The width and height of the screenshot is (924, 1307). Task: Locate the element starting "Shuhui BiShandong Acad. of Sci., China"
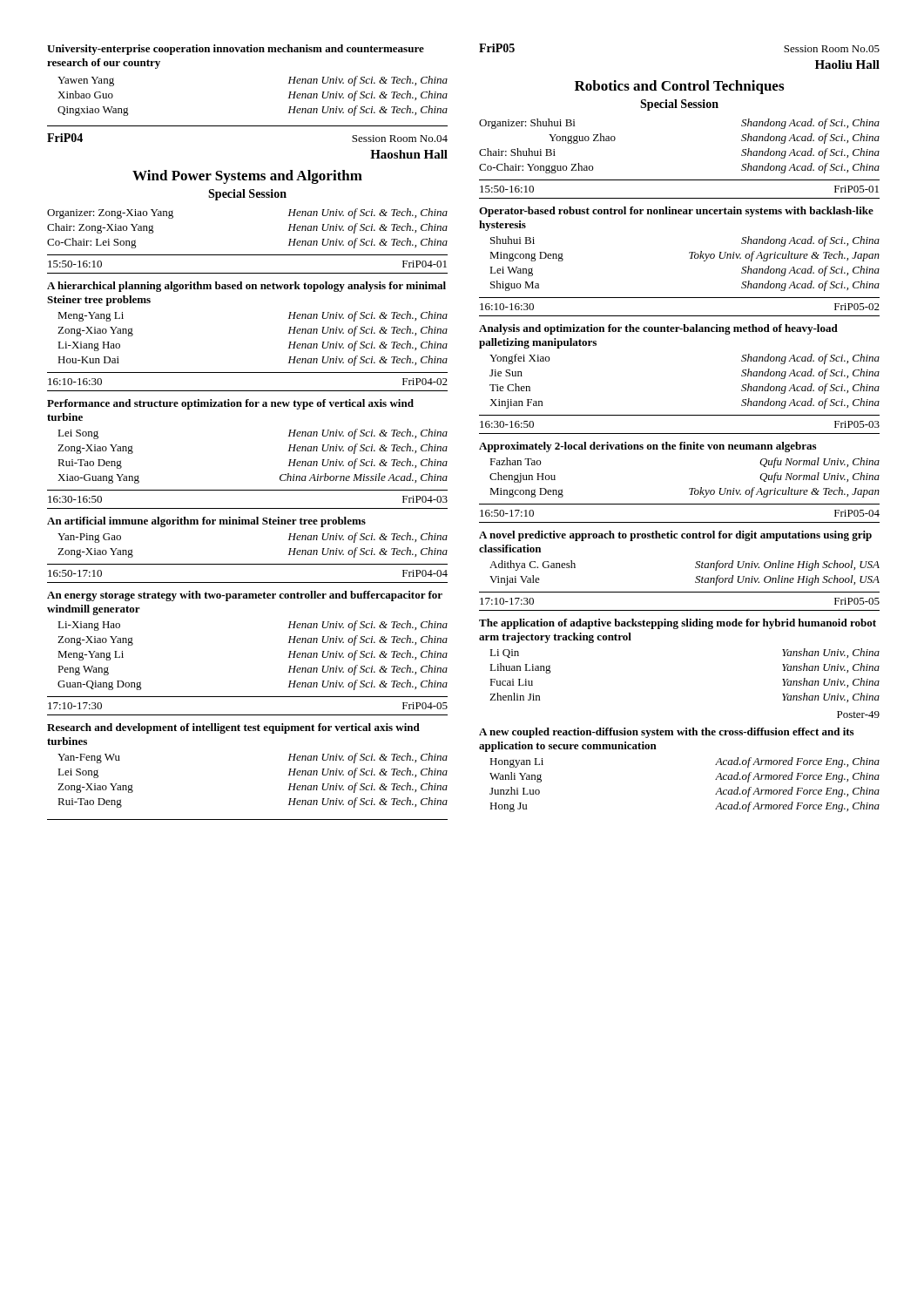coord(679,263)
